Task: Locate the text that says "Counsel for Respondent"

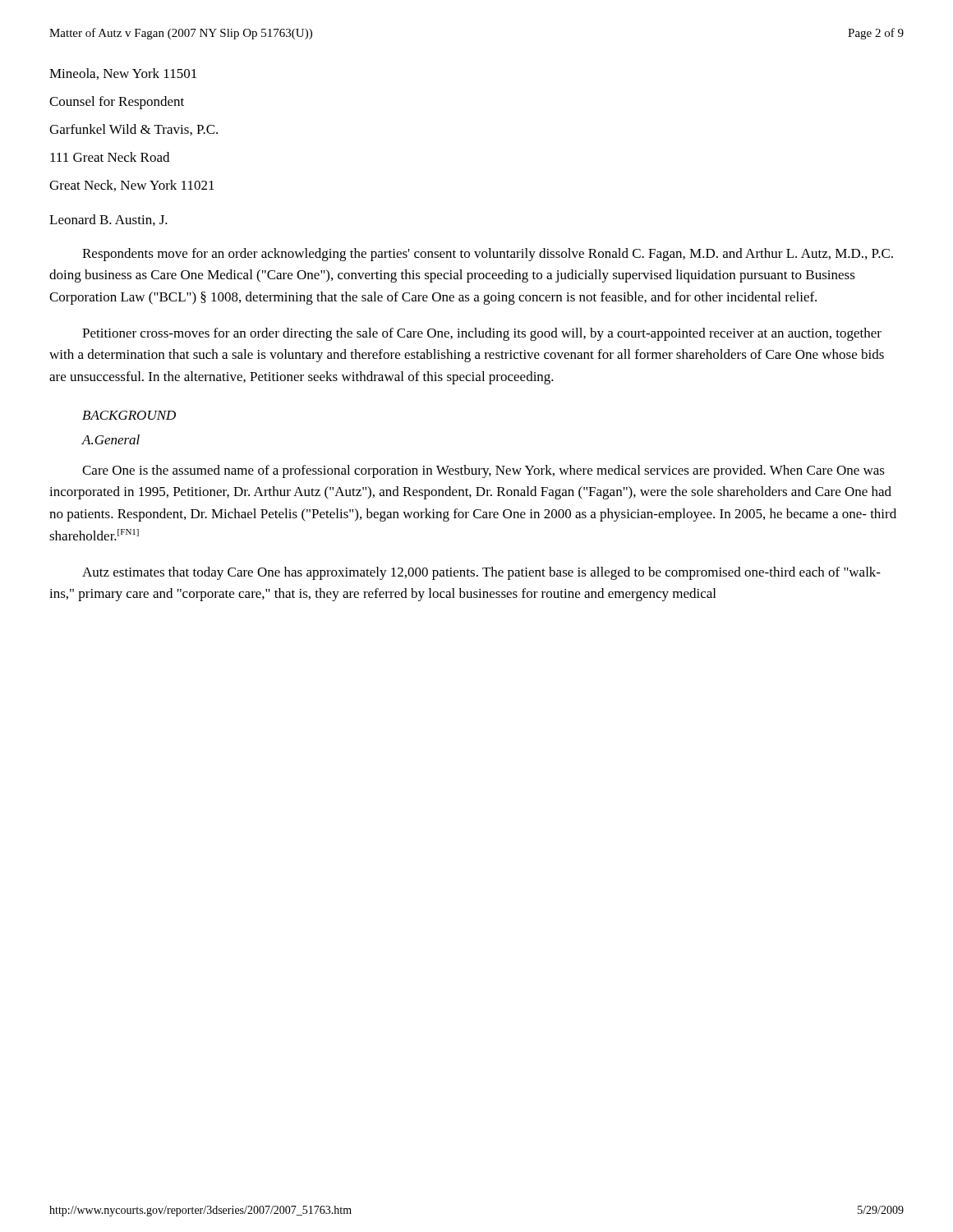Action: [x=117, y=101]
